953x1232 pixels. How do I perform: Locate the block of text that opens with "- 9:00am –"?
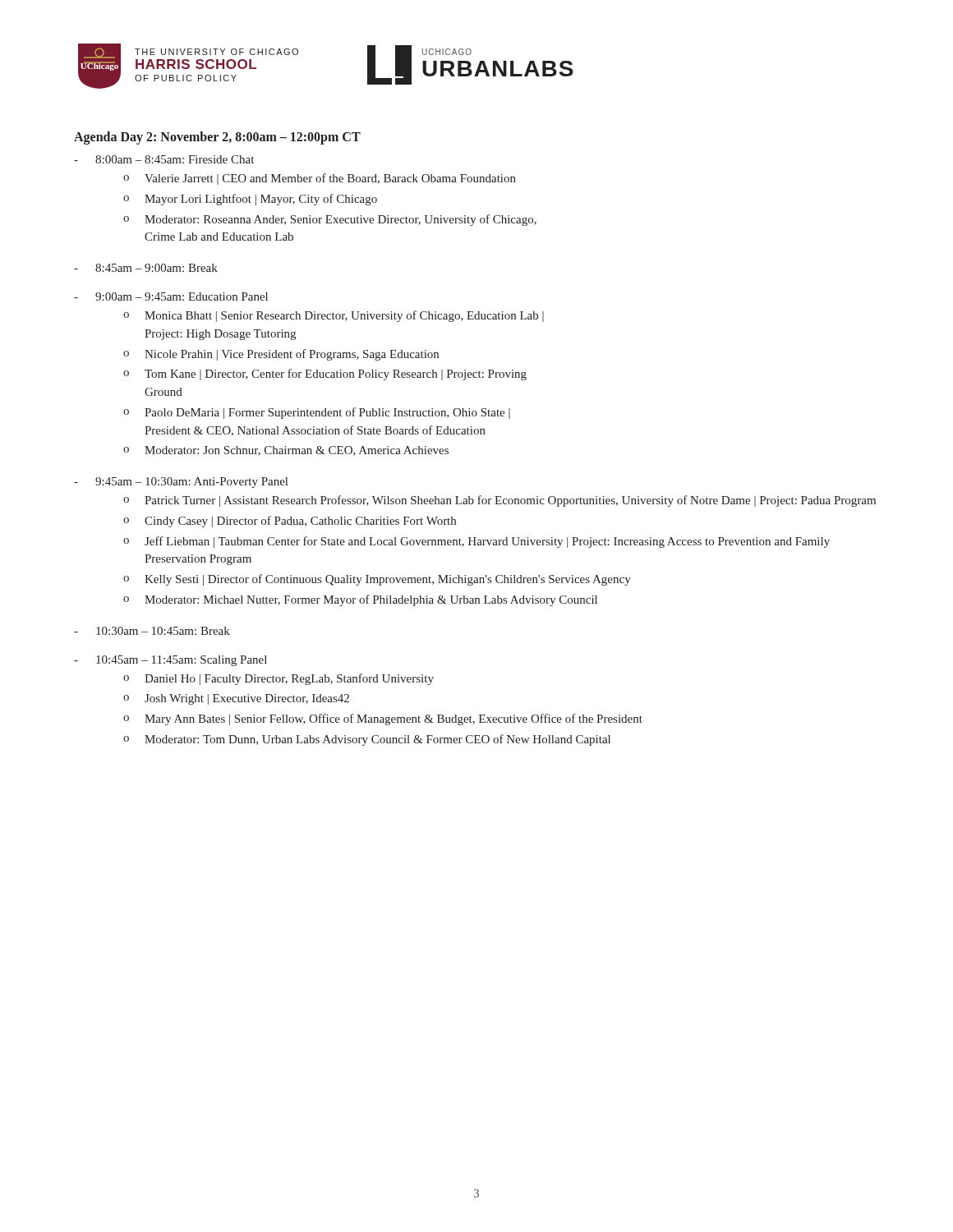point(171,297)
